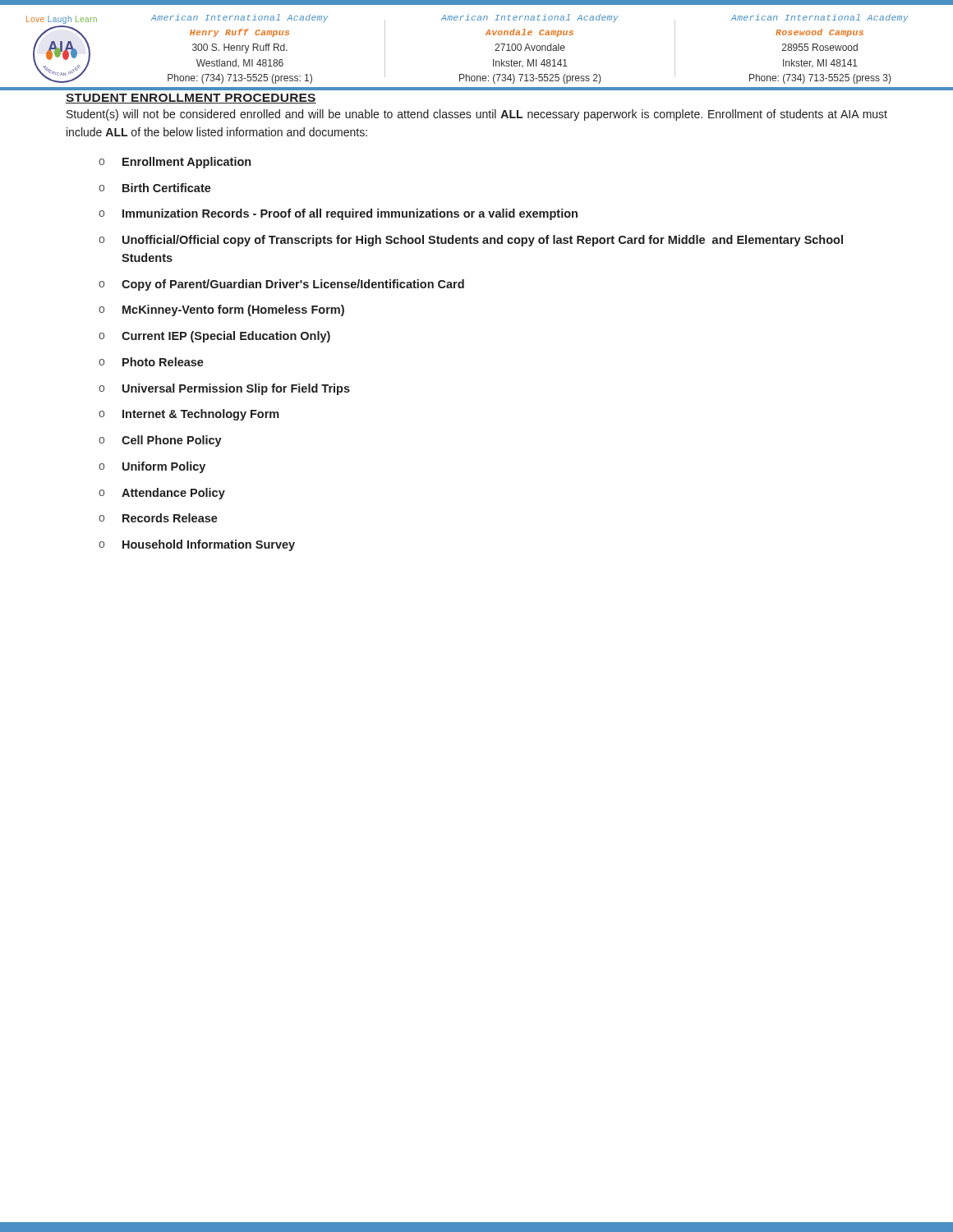Find the block on this page that starts "o Unofficial/Official copy of Transcripts for High"
953x1232 pixels.
pos(493,249)
